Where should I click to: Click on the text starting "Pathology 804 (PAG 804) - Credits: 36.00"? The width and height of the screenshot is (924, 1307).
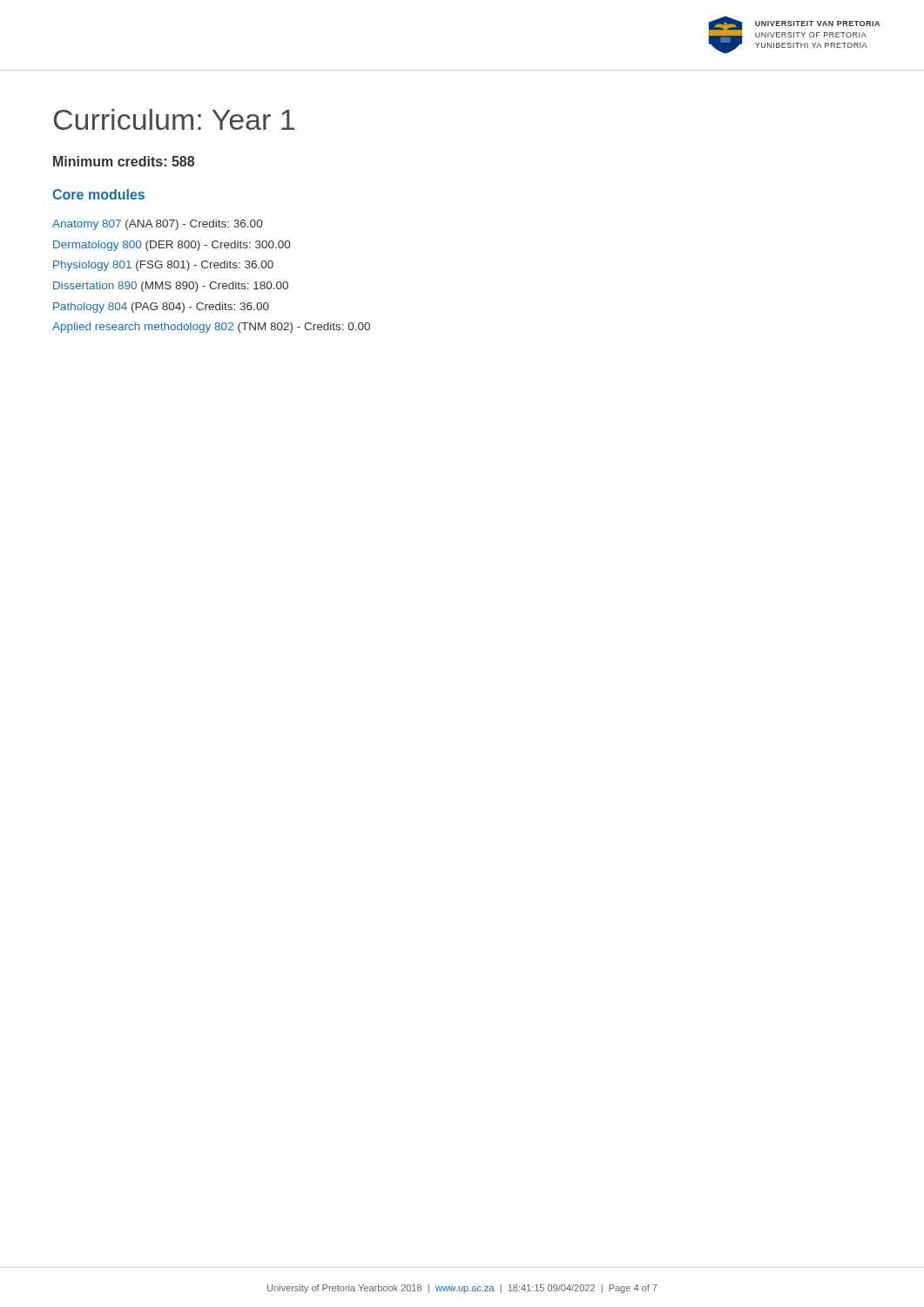click(161, 306)
